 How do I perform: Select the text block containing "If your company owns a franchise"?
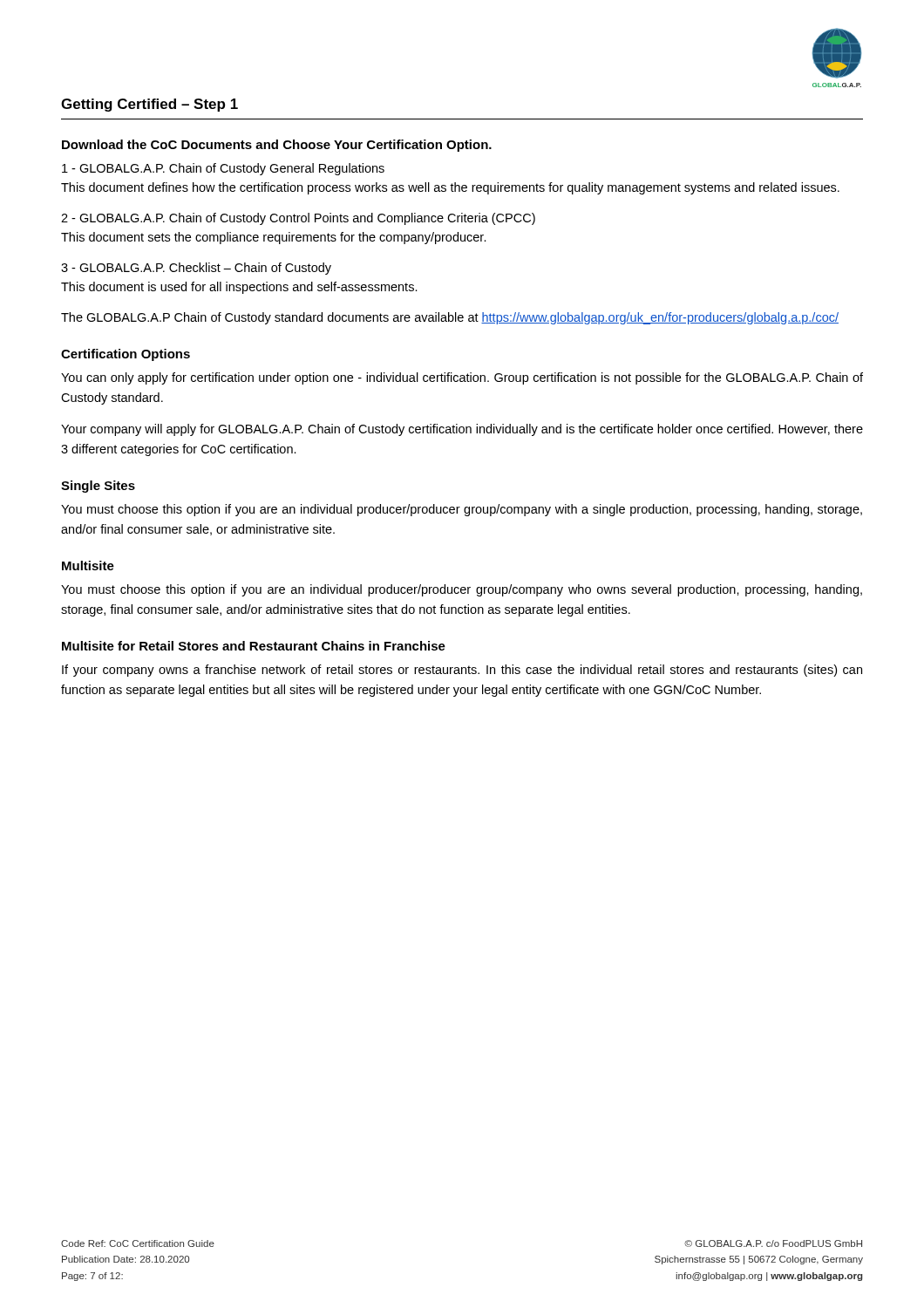[462, 680]
